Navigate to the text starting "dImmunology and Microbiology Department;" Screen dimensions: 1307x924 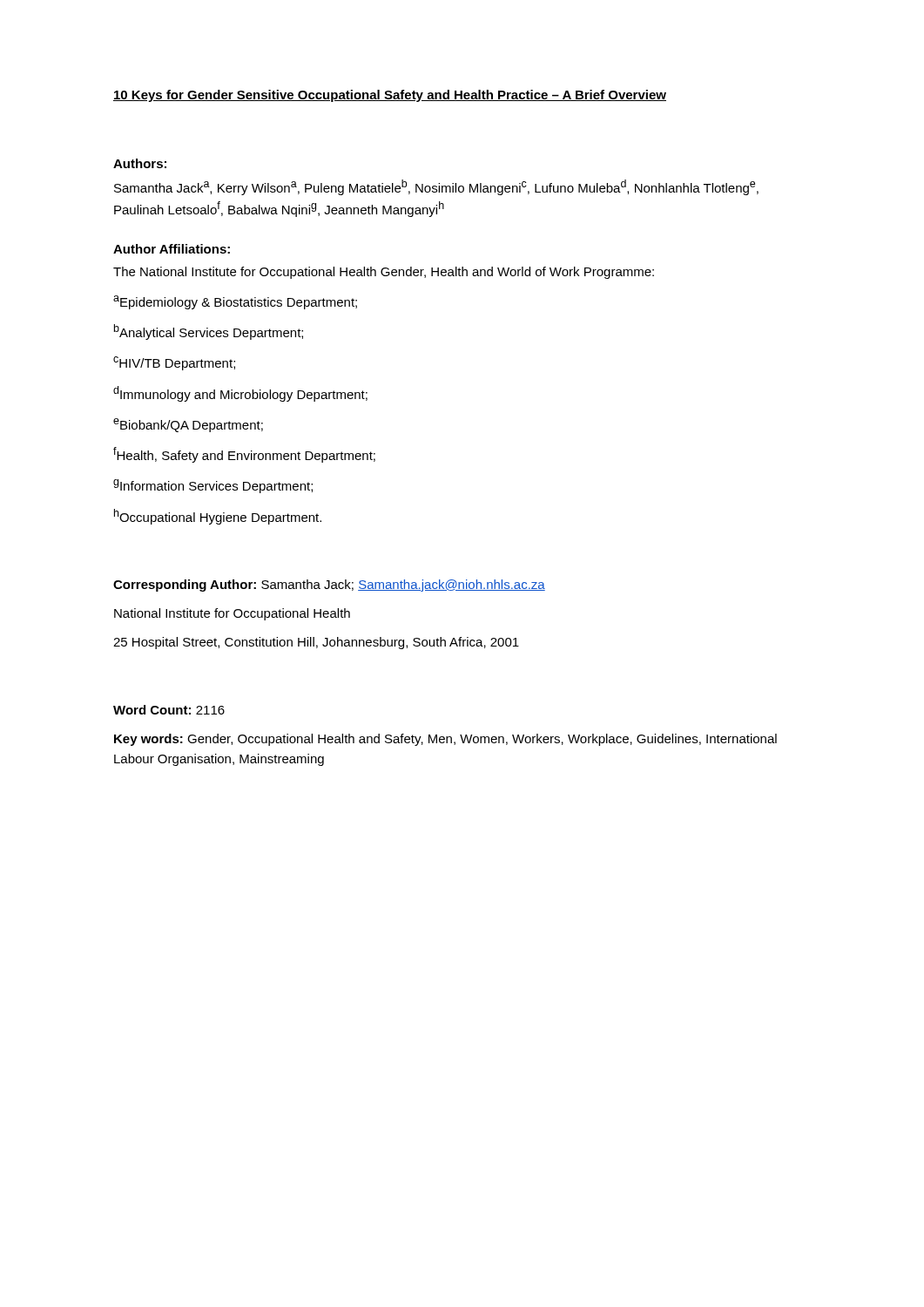coord(241,393)
